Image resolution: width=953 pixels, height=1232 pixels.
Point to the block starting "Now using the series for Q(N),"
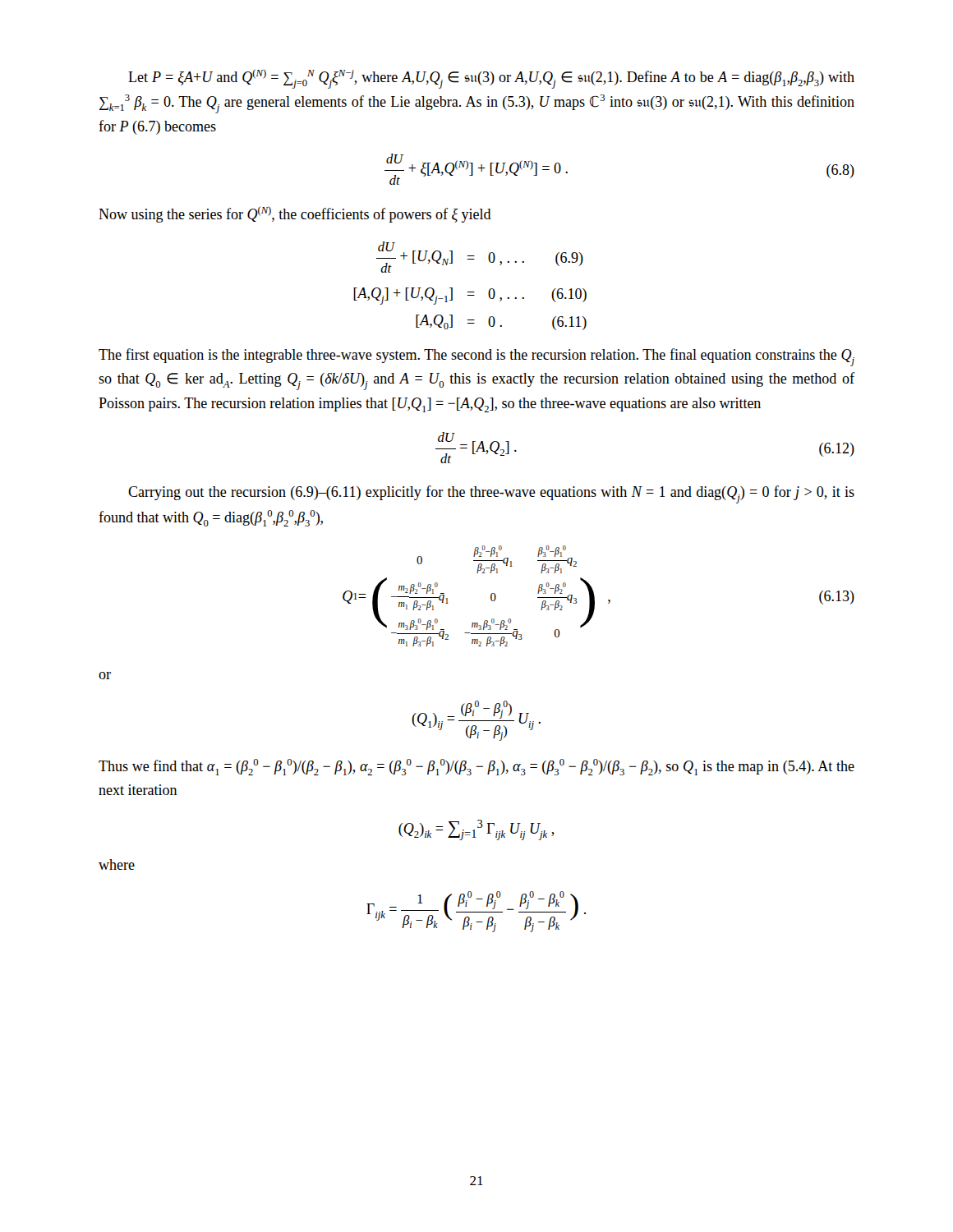click(x=295, y=213)
